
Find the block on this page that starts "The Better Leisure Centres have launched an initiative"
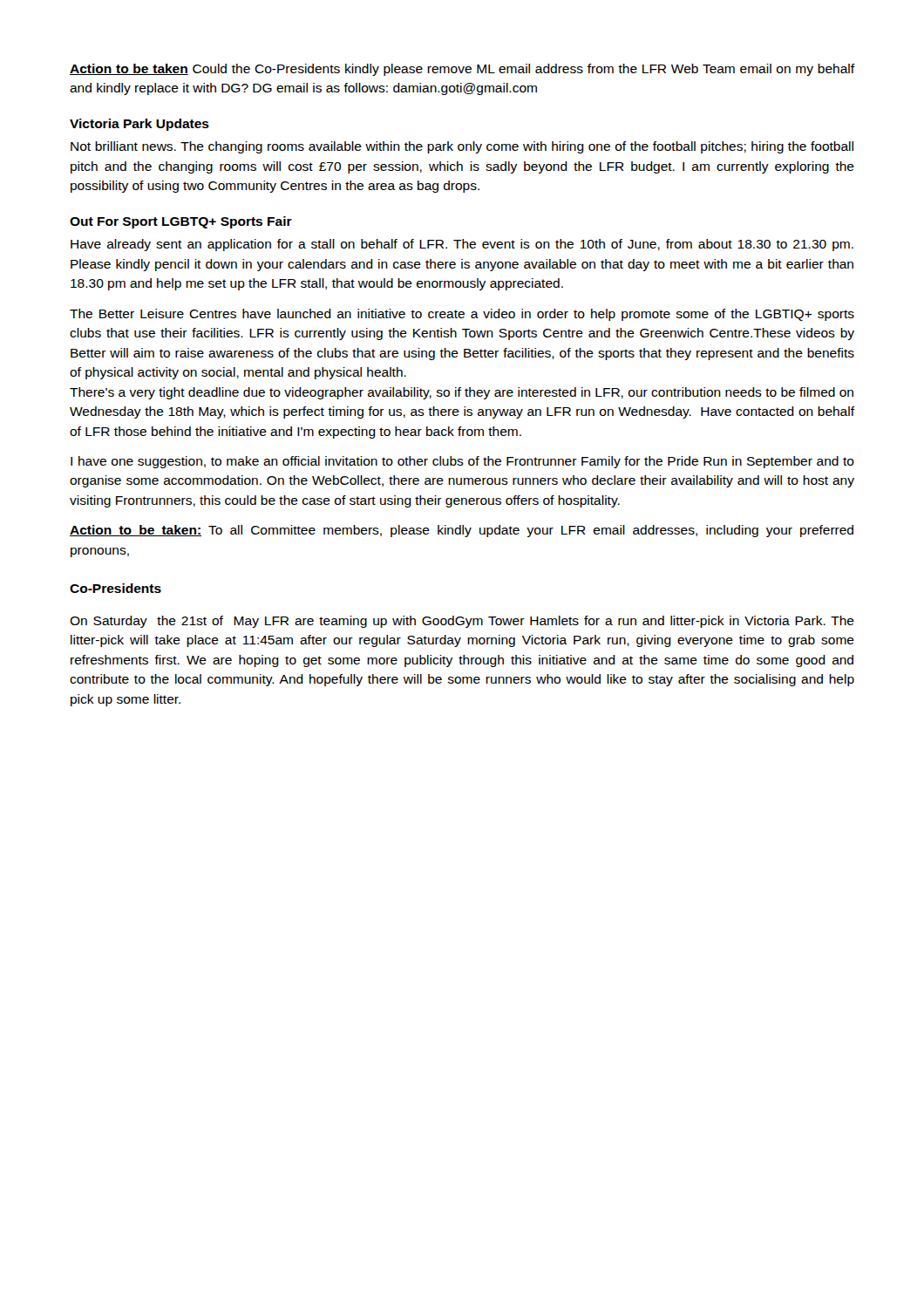click(462, 315)
